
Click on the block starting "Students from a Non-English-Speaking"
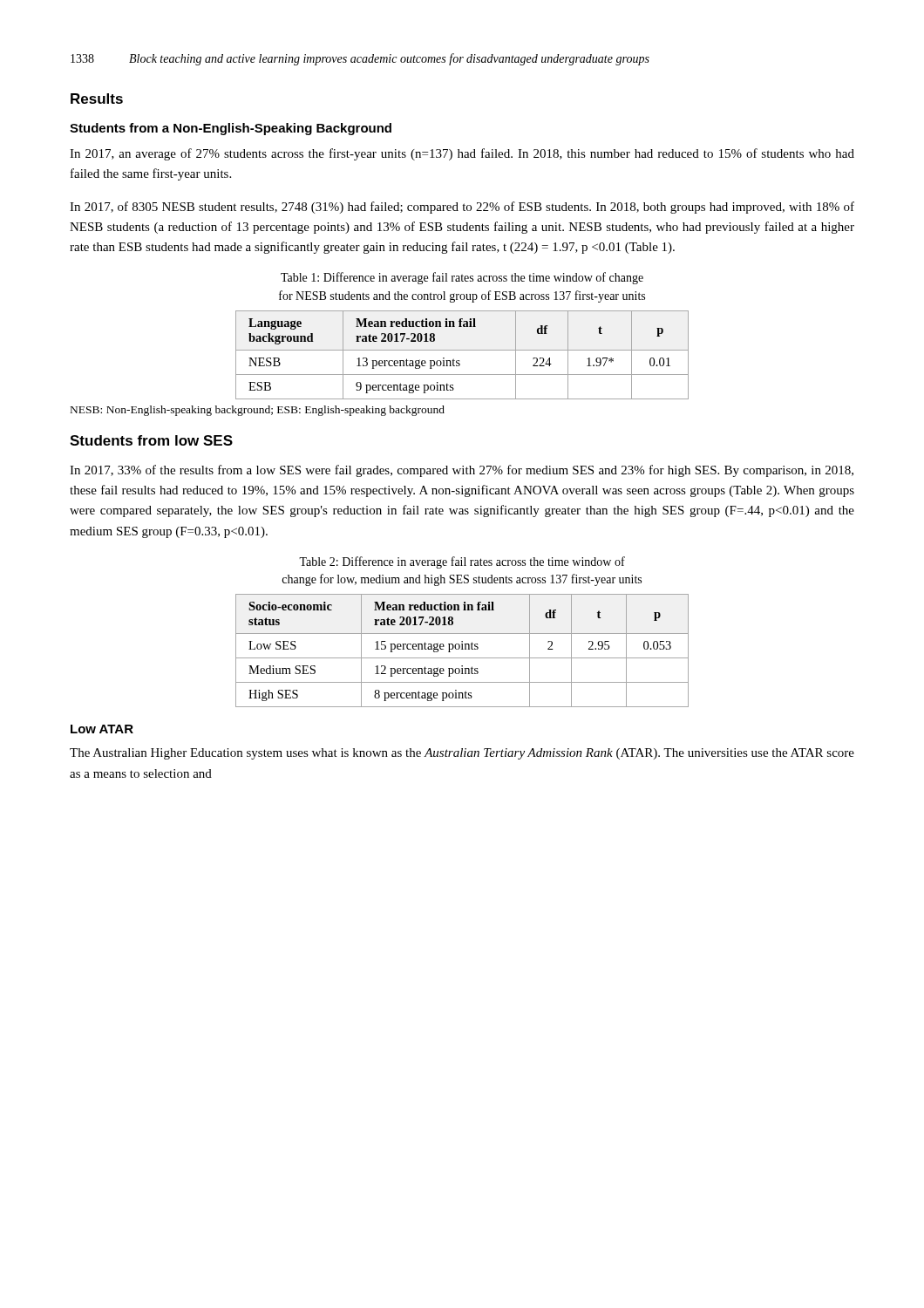pos(231,128)
